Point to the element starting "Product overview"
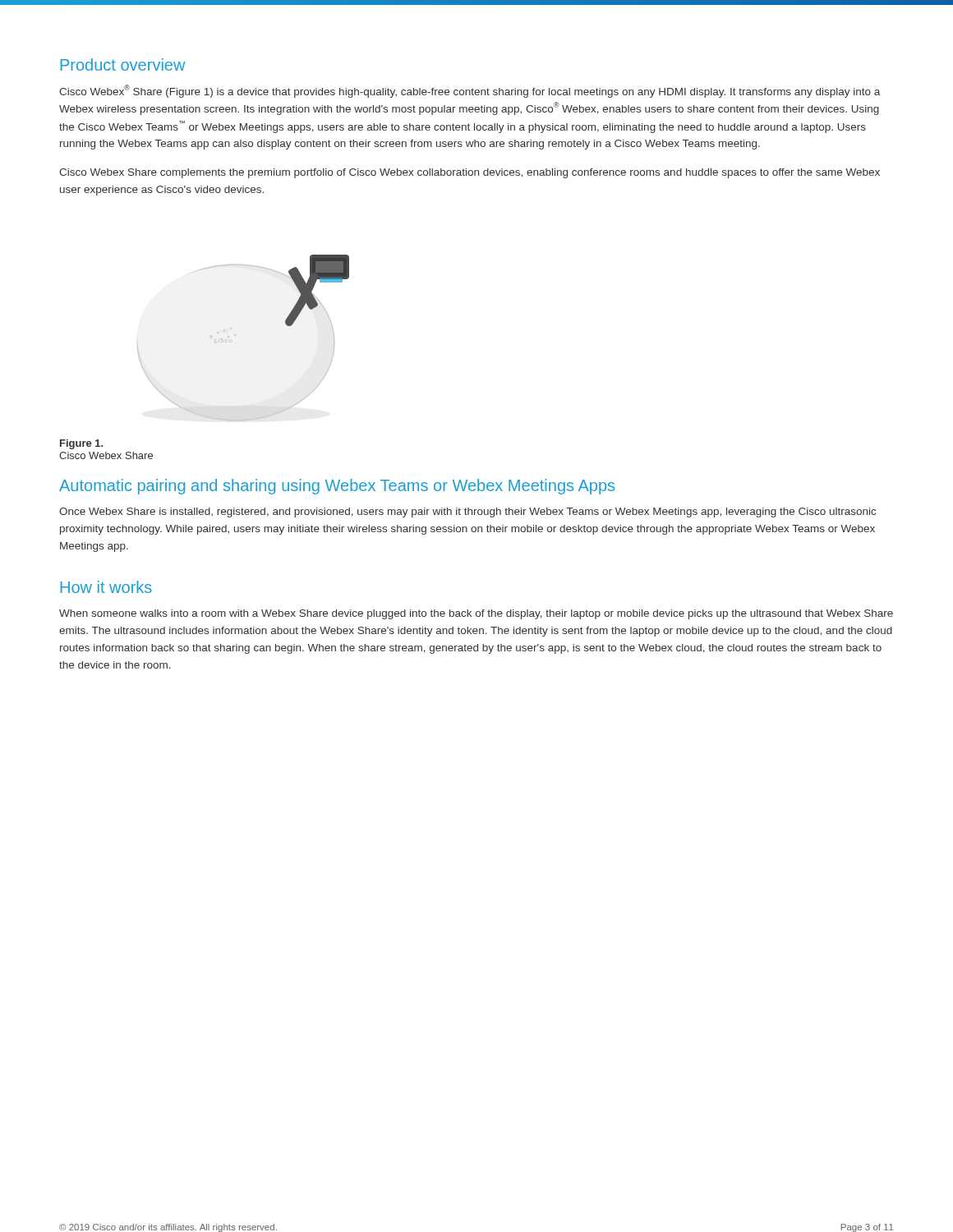The height and width of the screenshot is (1232, 953). [122, 65]
